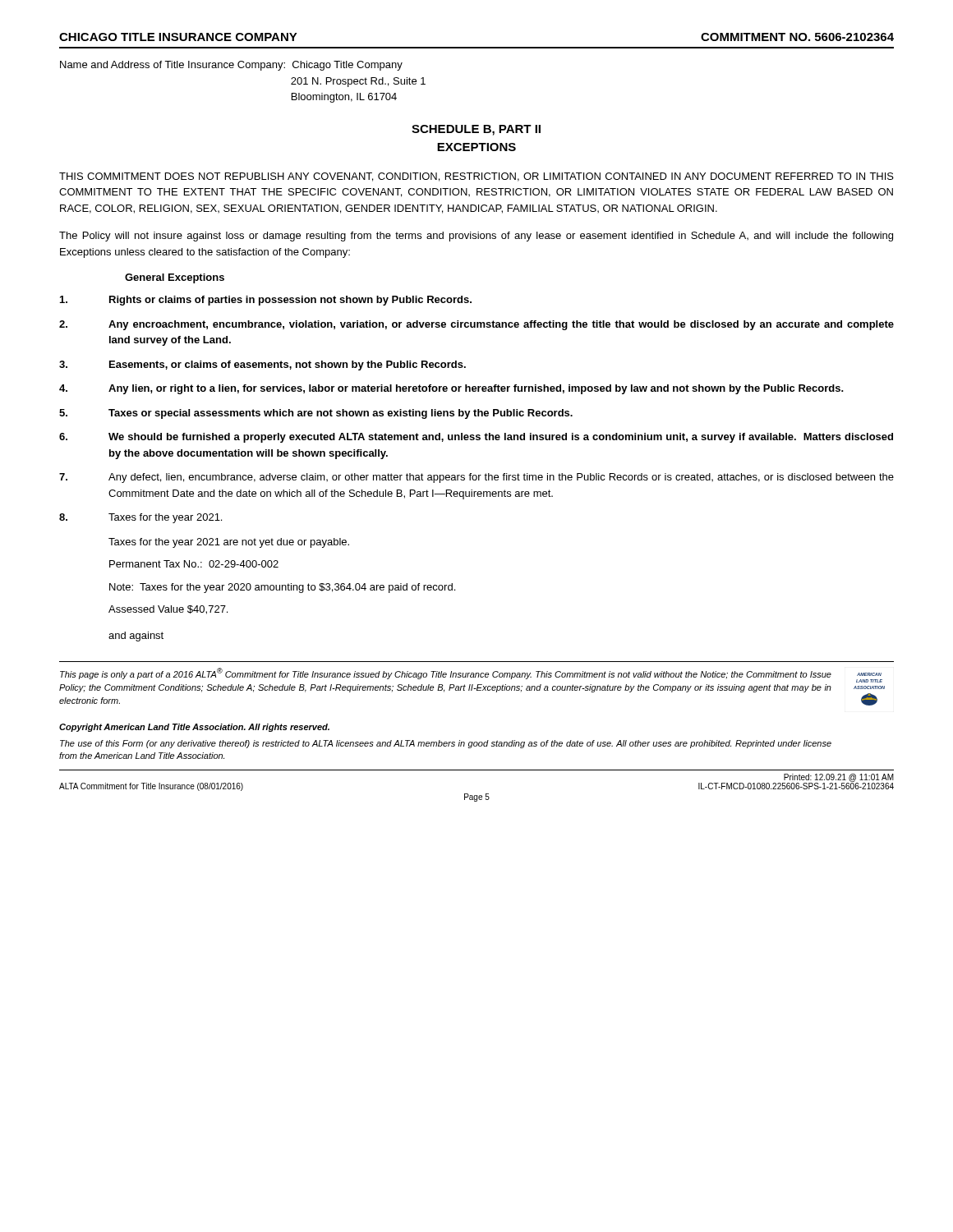This screenshot has height=1232, width=953.
Task: Find the text starting "SCHEDULE B, PART II EXCEPTIONS"
Action: [x=476, y=137]
